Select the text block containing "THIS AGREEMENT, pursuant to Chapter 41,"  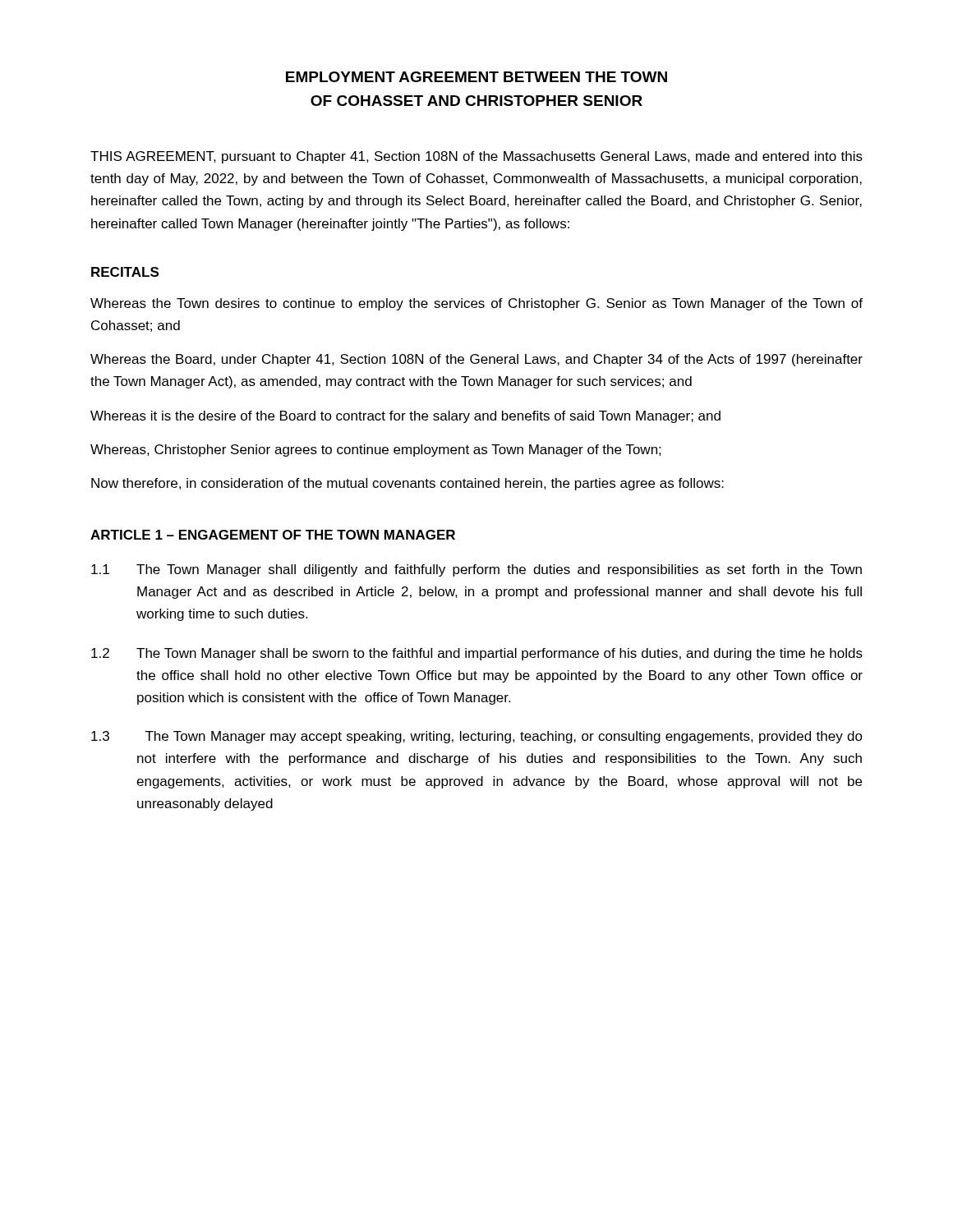click(476, 190)
